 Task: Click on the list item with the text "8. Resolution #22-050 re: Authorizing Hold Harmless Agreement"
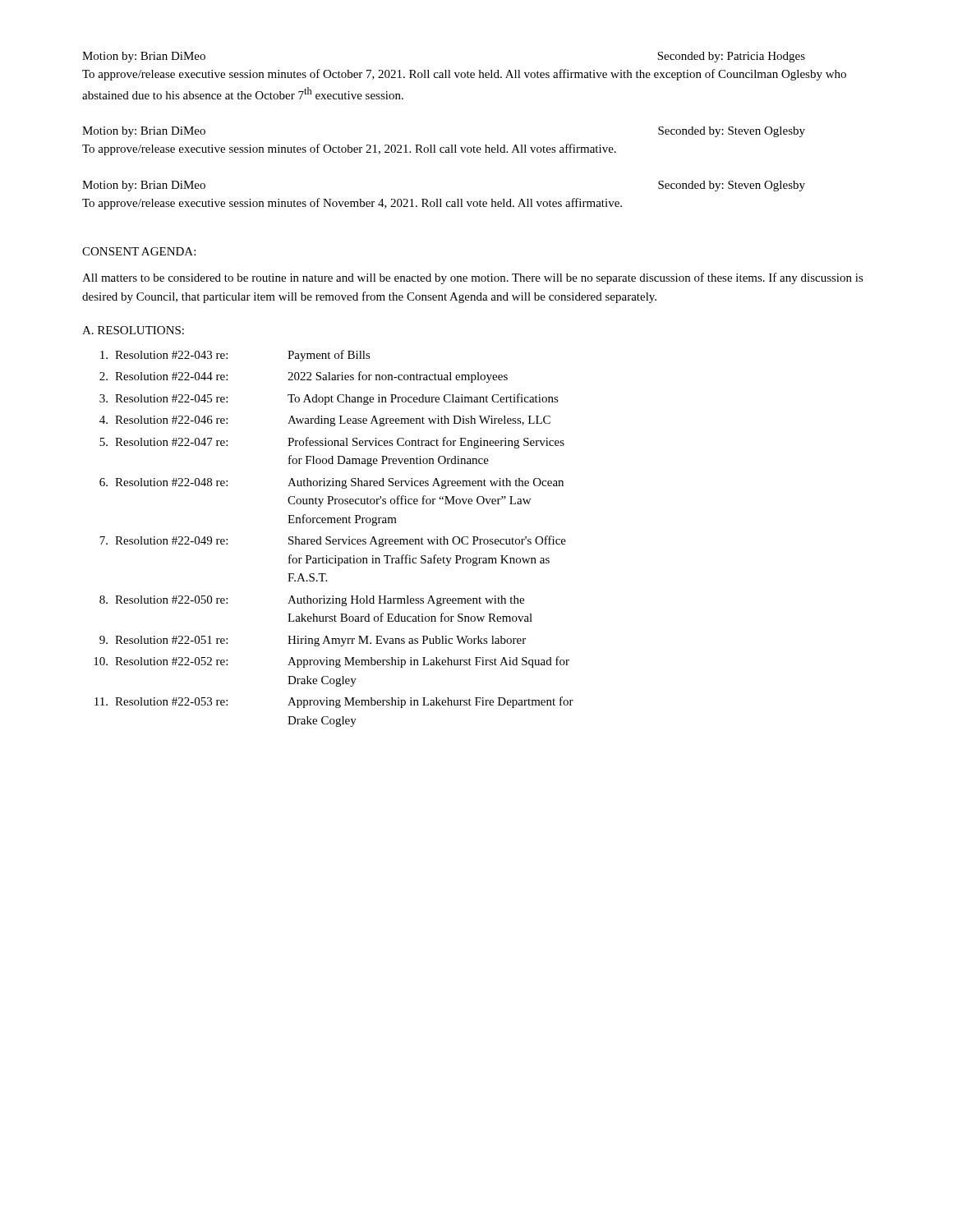point(476,609)
